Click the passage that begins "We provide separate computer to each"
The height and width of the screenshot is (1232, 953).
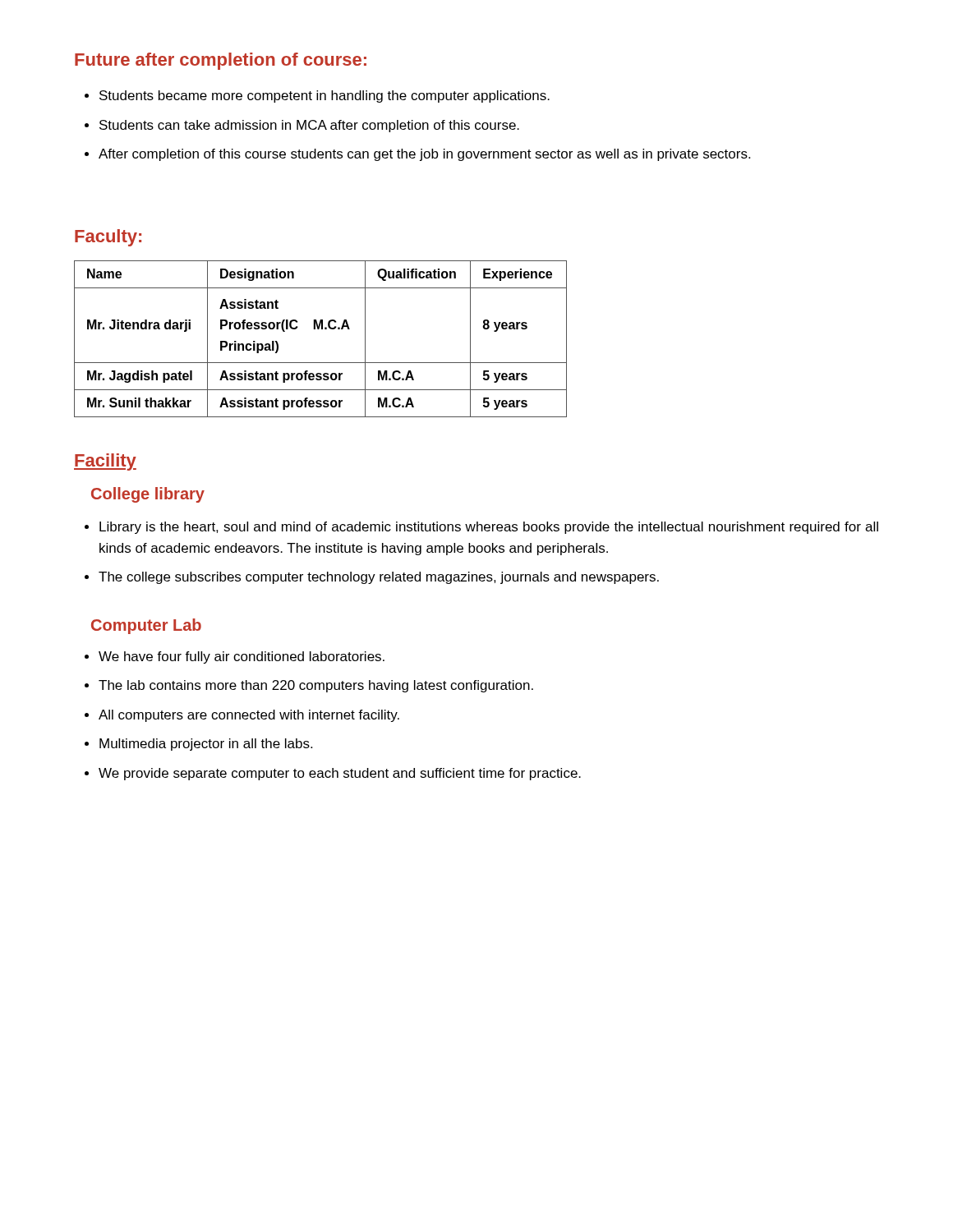489,773
